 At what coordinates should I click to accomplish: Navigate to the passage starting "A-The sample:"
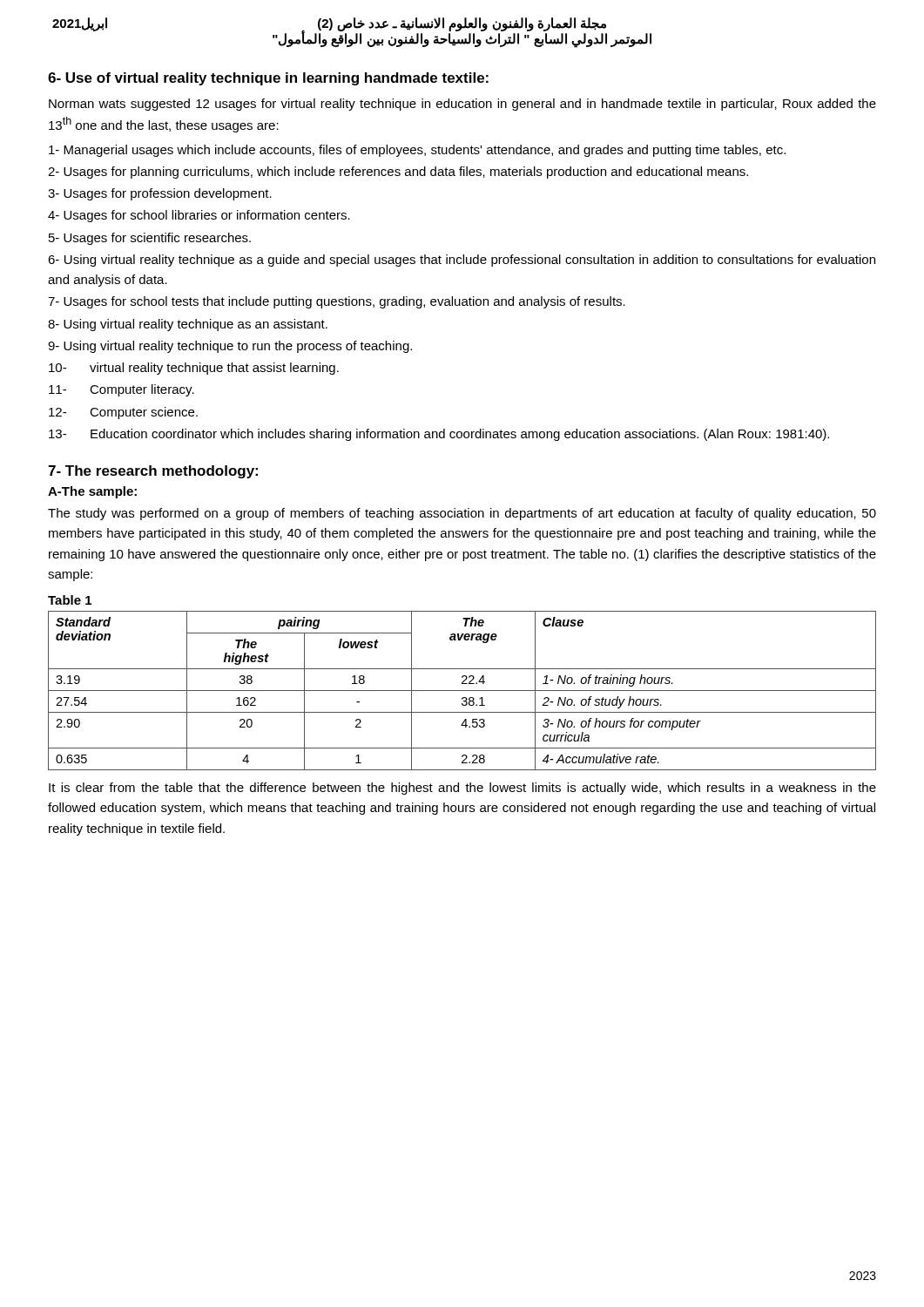pyautogui.click(x=93, y=491)
